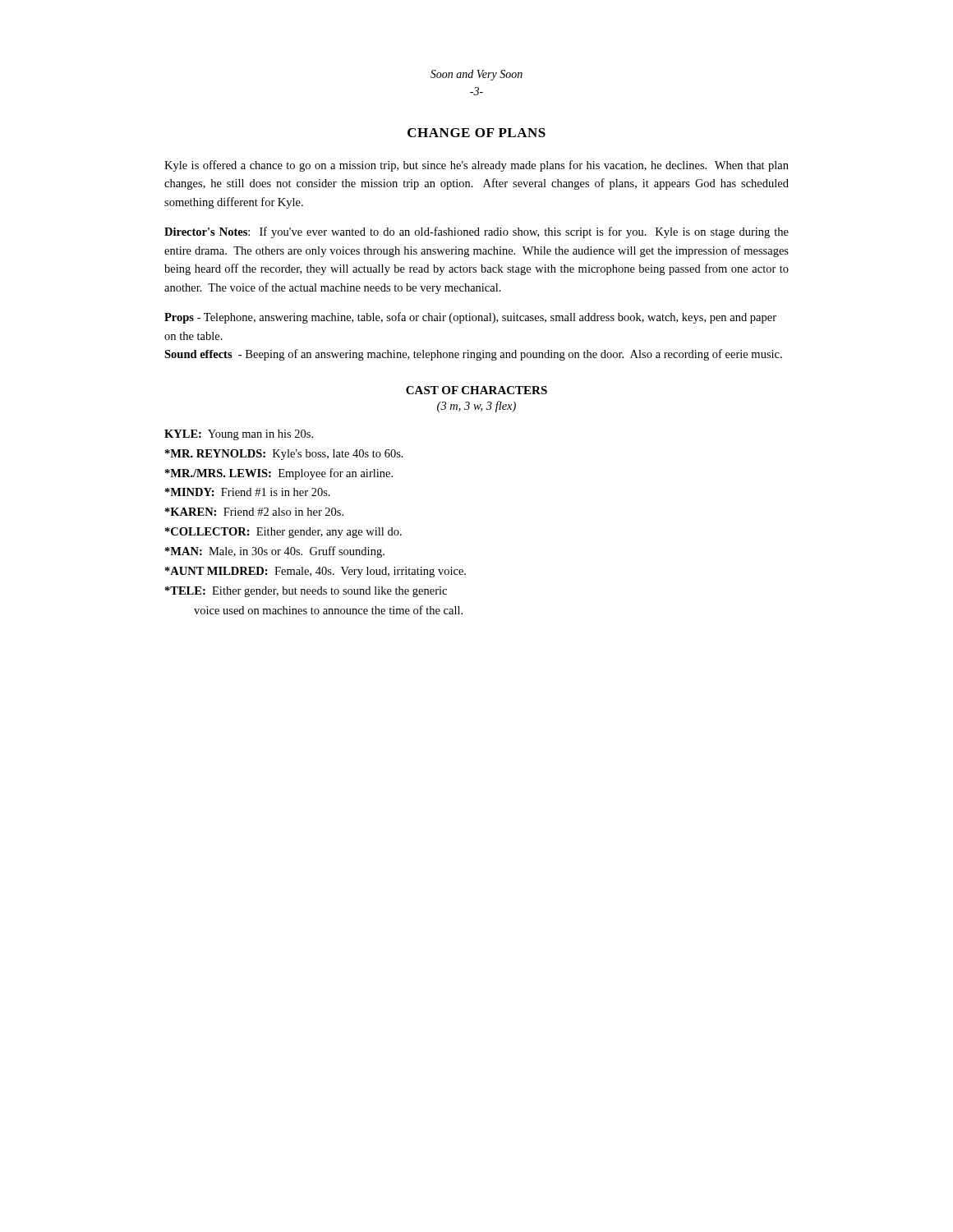The width and height of the screenshot is (953, 1232).
Task: Click on the block starting "*TELE: Either gender, but needs to sound like"
Action: 314,600
